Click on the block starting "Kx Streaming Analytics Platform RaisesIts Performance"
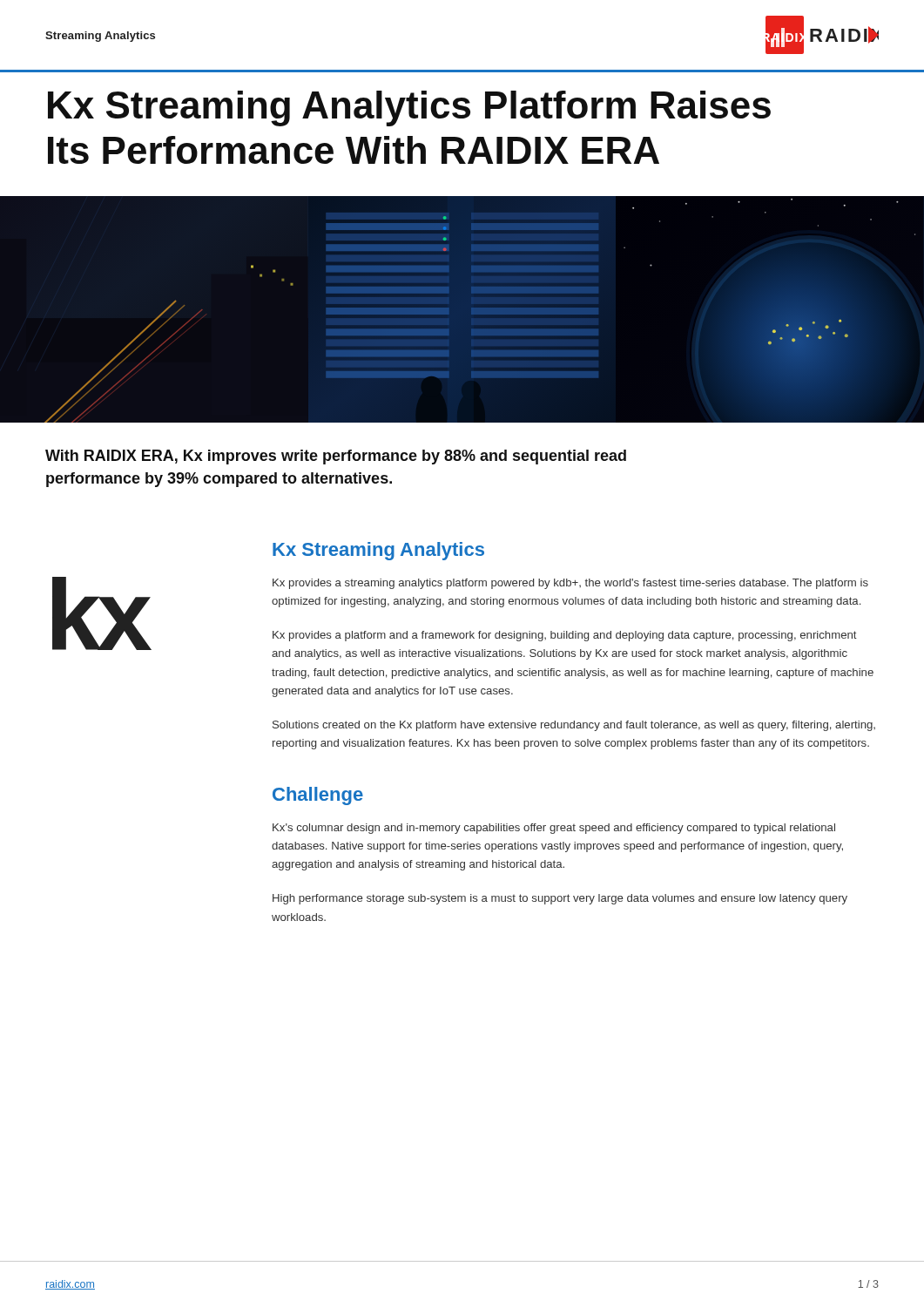Viewport: 924px width, 1307px height. tap(462, 128)
